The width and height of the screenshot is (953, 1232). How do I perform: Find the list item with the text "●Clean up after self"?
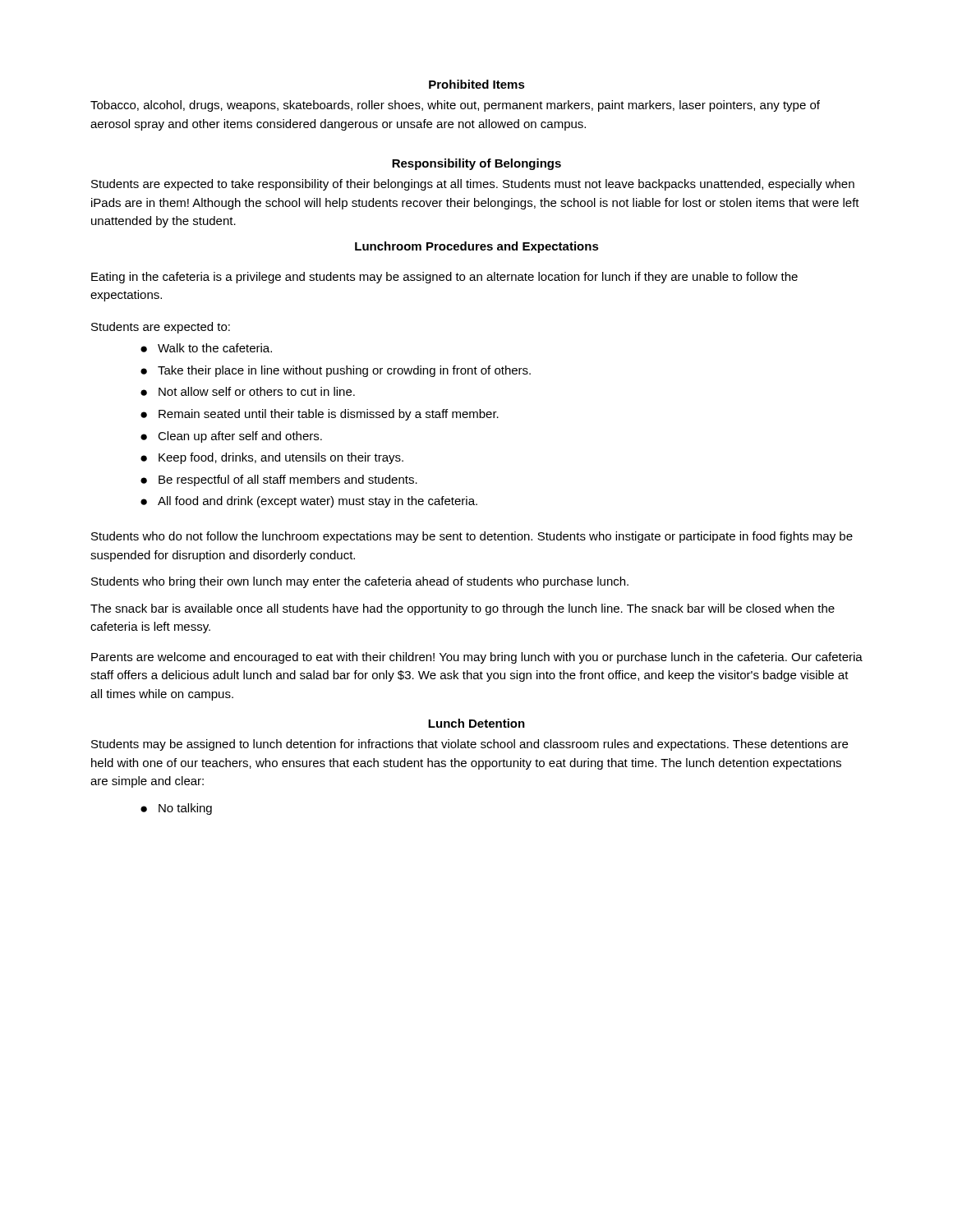pyautogui.click(x=231, y=437)
